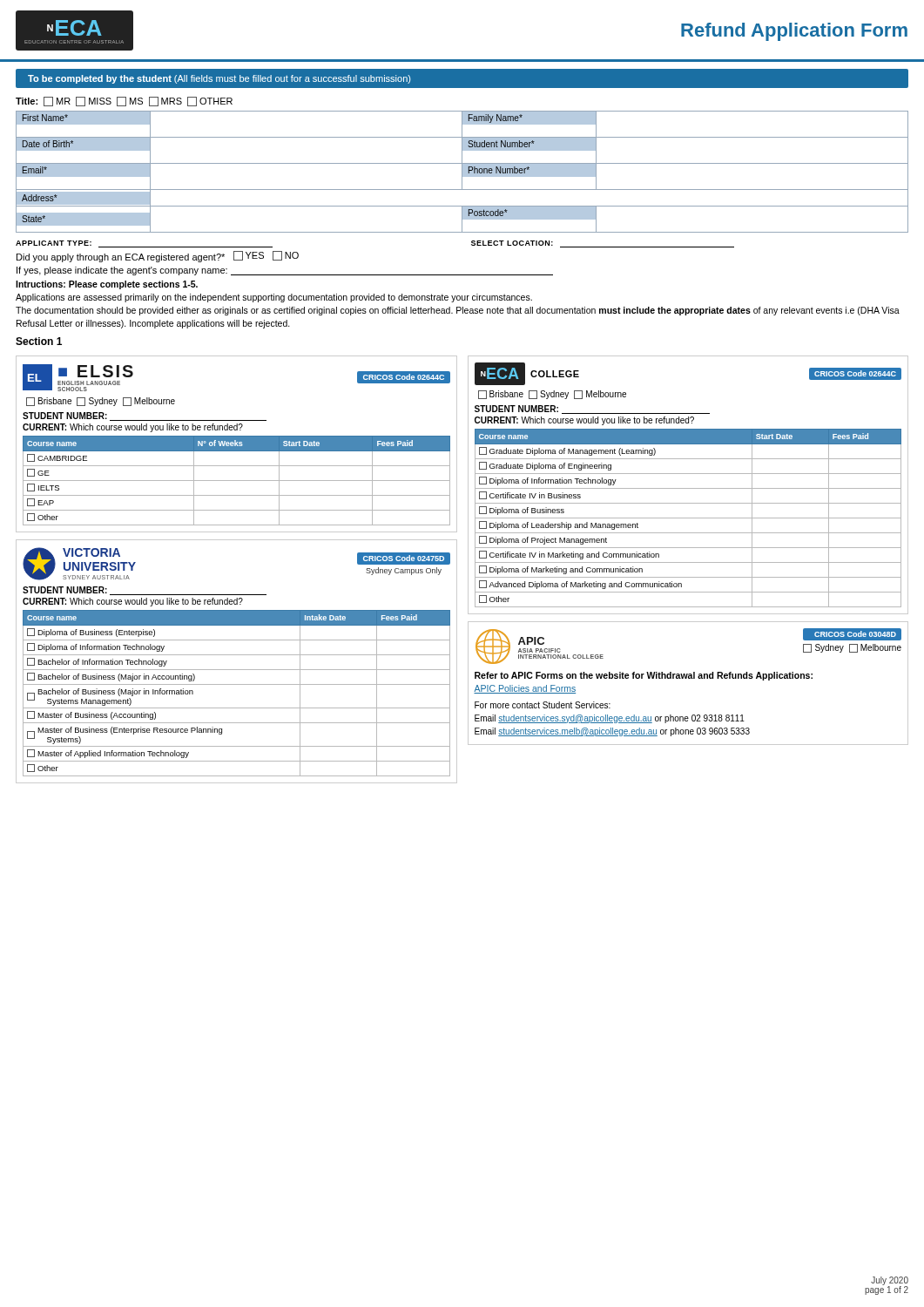Select the text block containing "Did you apply through"
The height and width of the screenshot is (1307, 924).
point(157,256)
